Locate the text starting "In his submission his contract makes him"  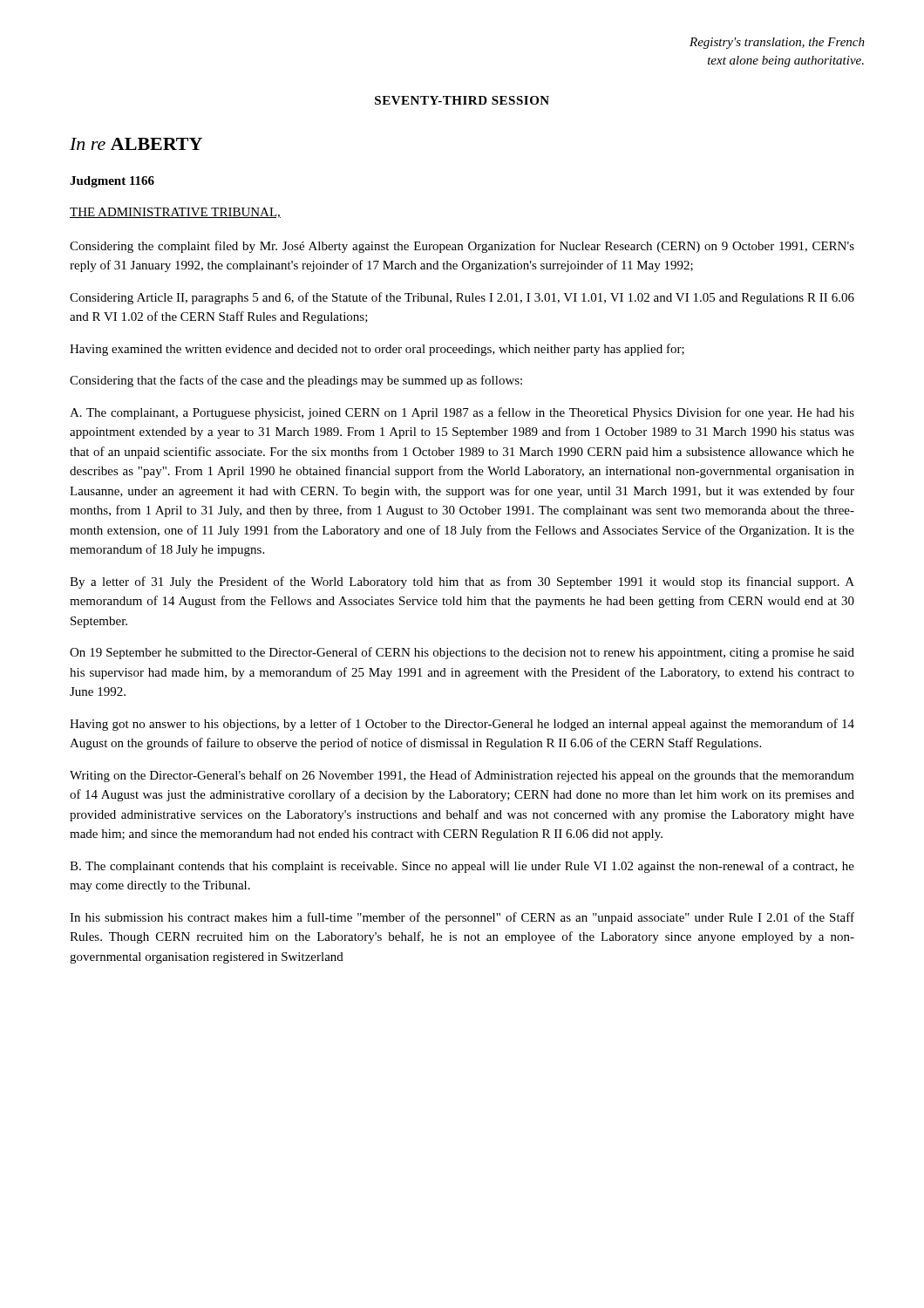(x=462, y=937)
